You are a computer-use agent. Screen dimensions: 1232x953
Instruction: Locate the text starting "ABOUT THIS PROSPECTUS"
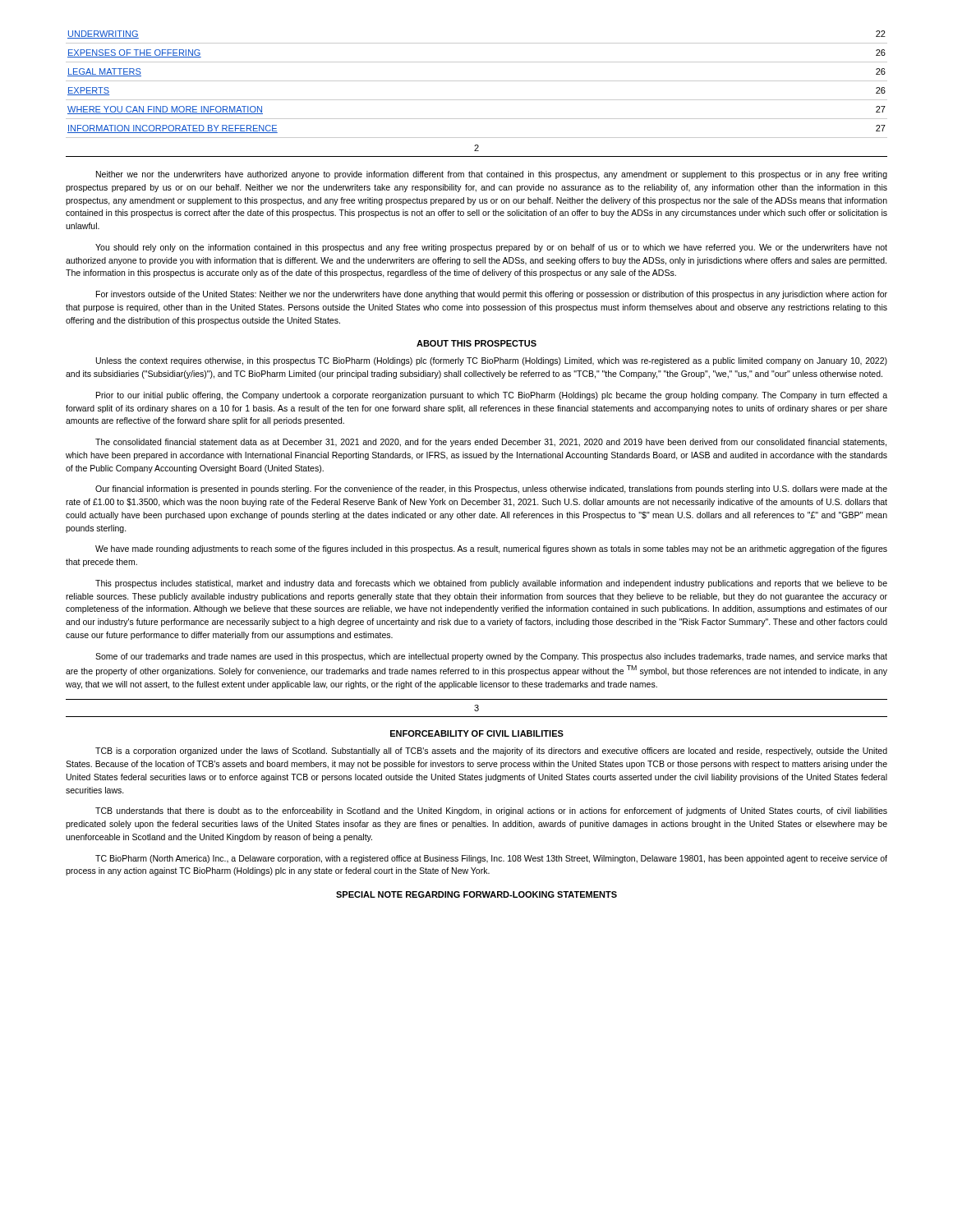(x=476, y=343)
